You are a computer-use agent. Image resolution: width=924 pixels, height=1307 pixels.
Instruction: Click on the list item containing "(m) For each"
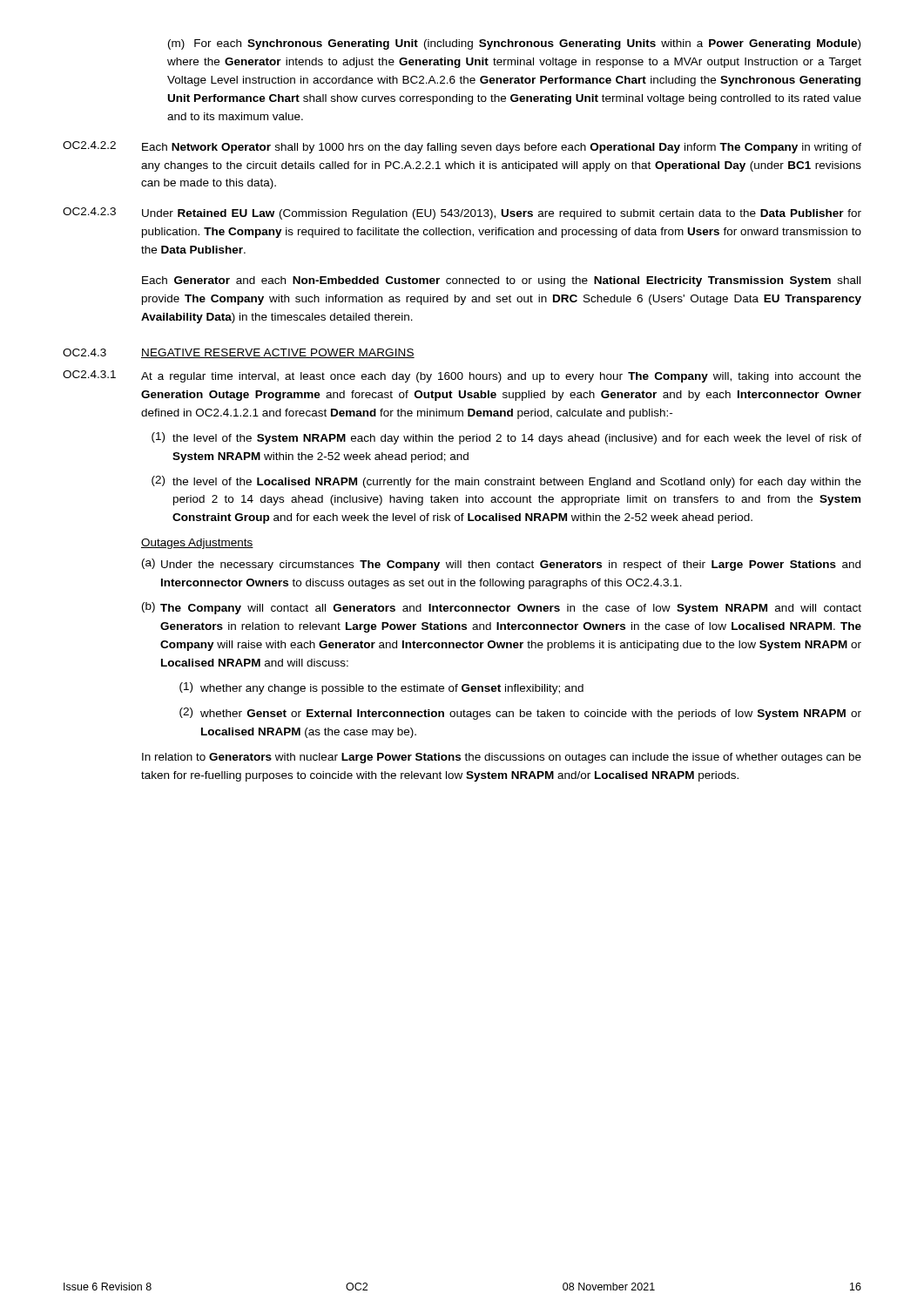tap(462, 80)
